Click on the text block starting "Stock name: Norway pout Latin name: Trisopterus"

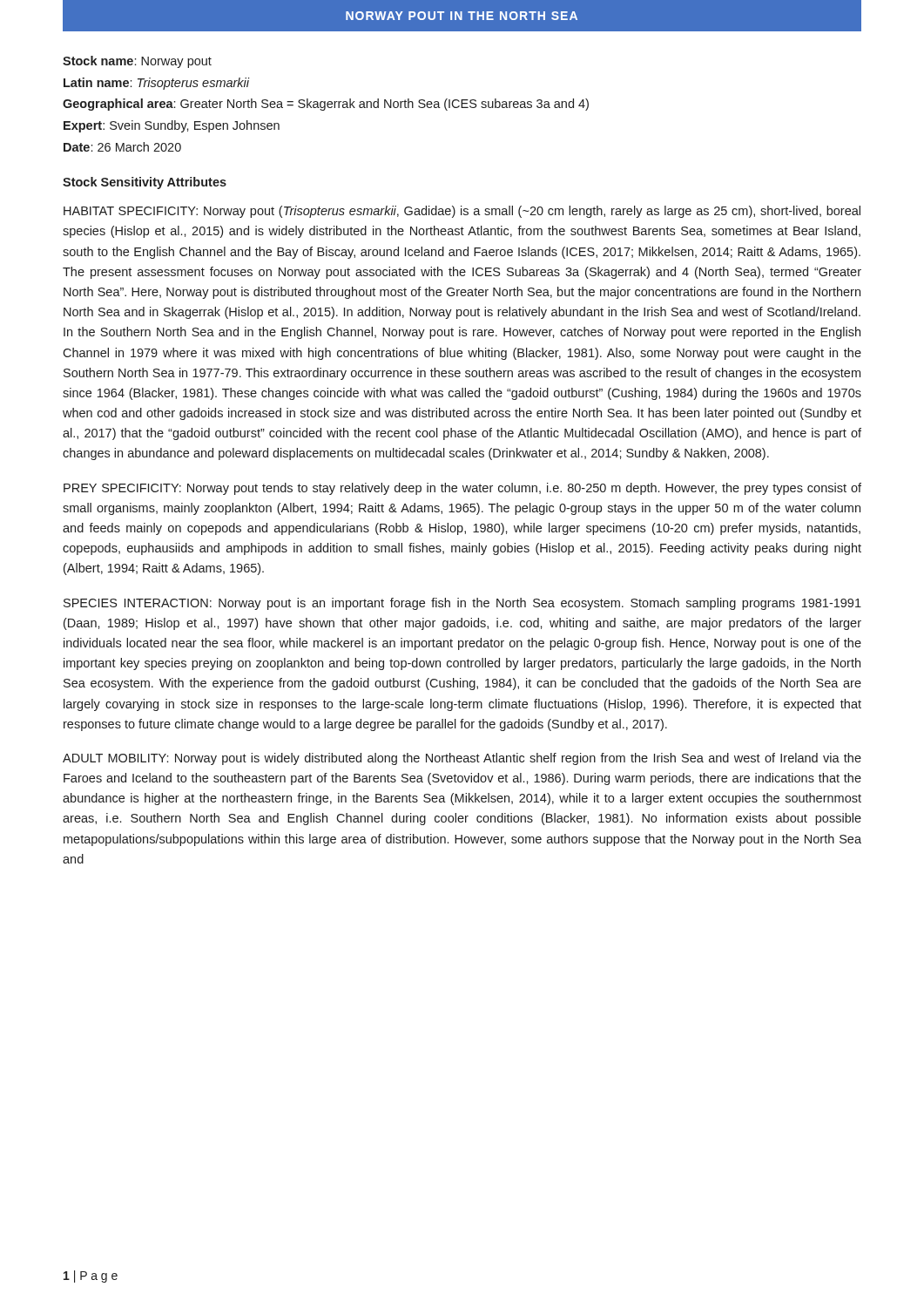(x=326, y=104)
